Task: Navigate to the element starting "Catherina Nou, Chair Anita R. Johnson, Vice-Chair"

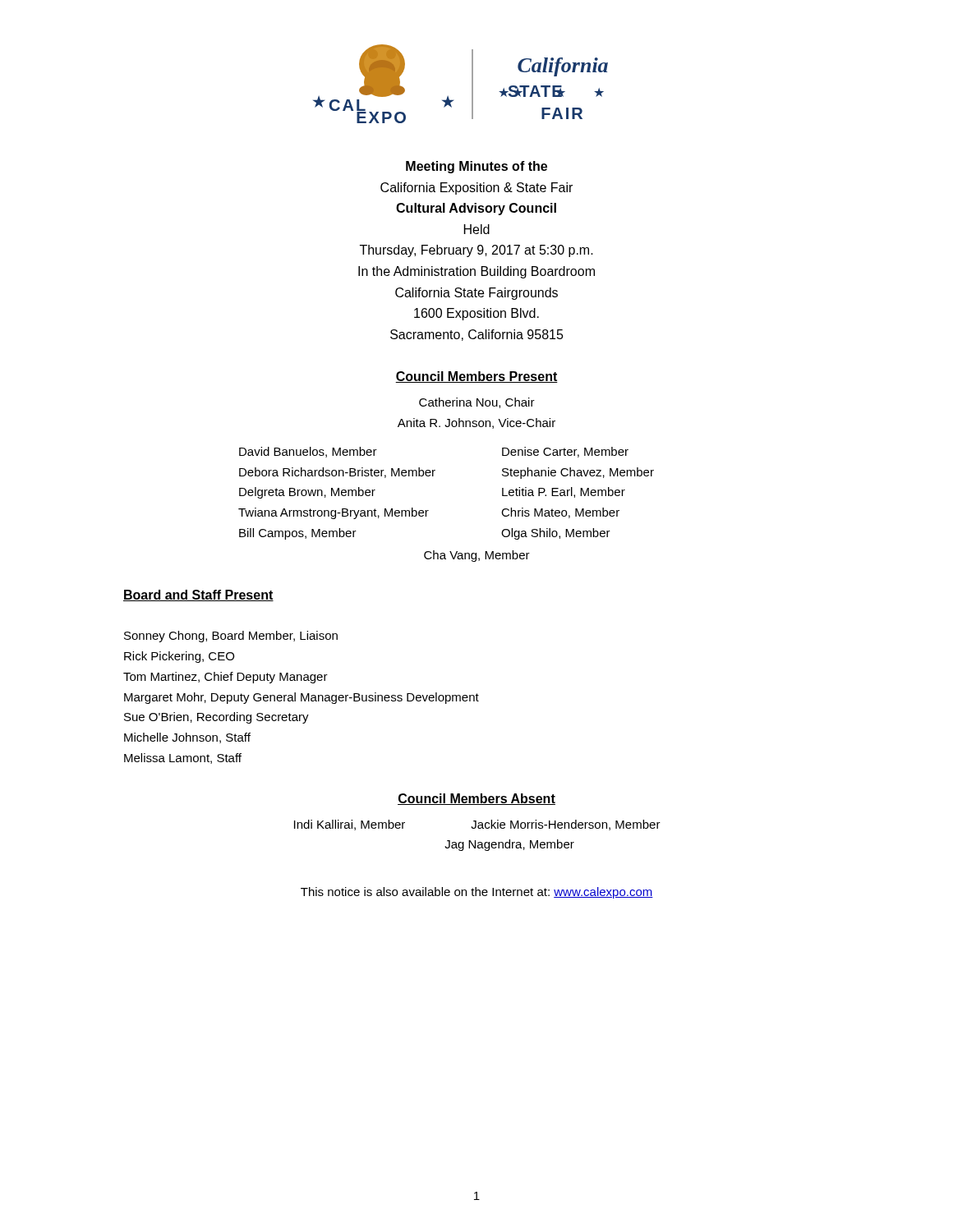Action: [476, 412]
